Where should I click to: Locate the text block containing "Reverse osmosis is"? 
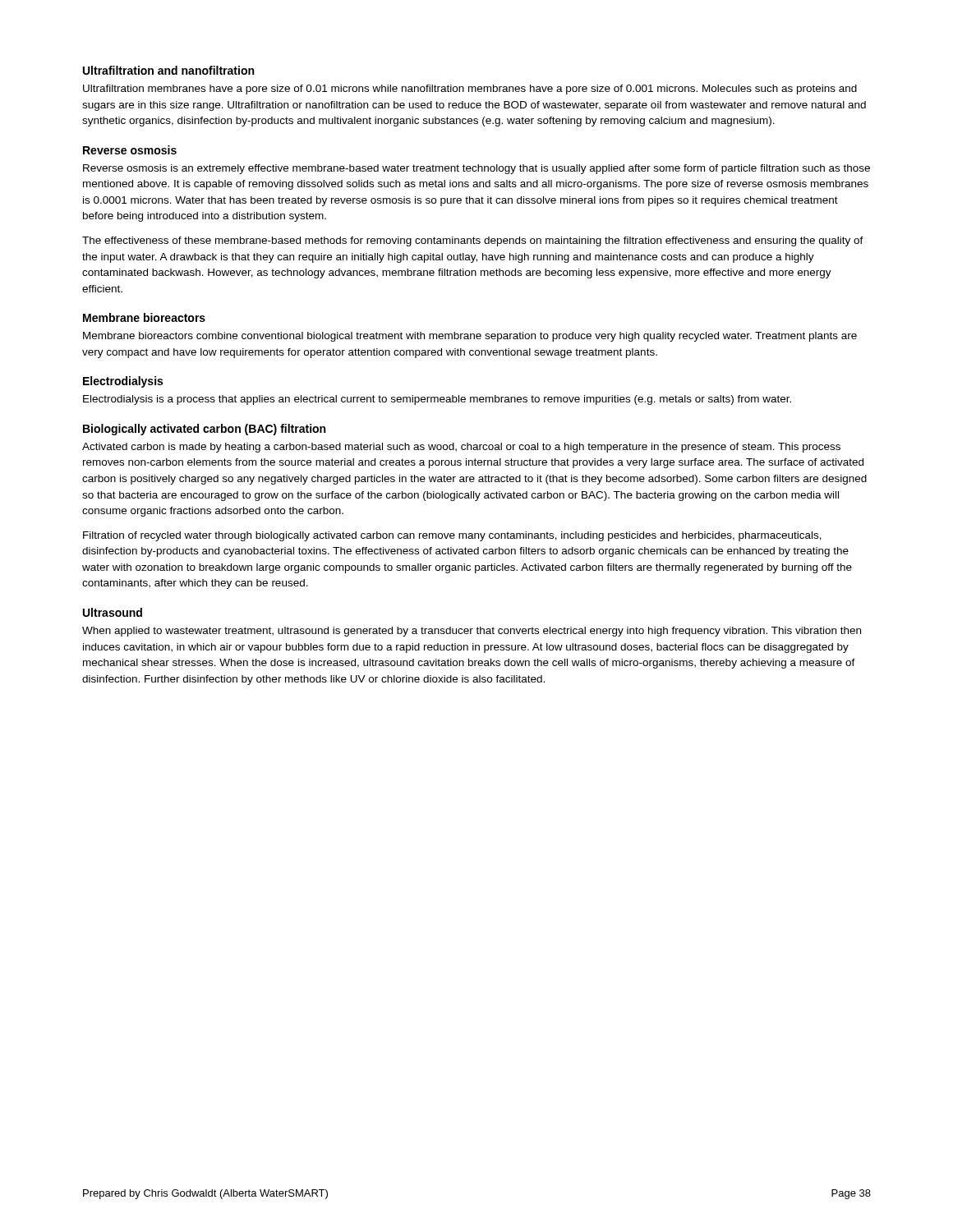point(476,192)
